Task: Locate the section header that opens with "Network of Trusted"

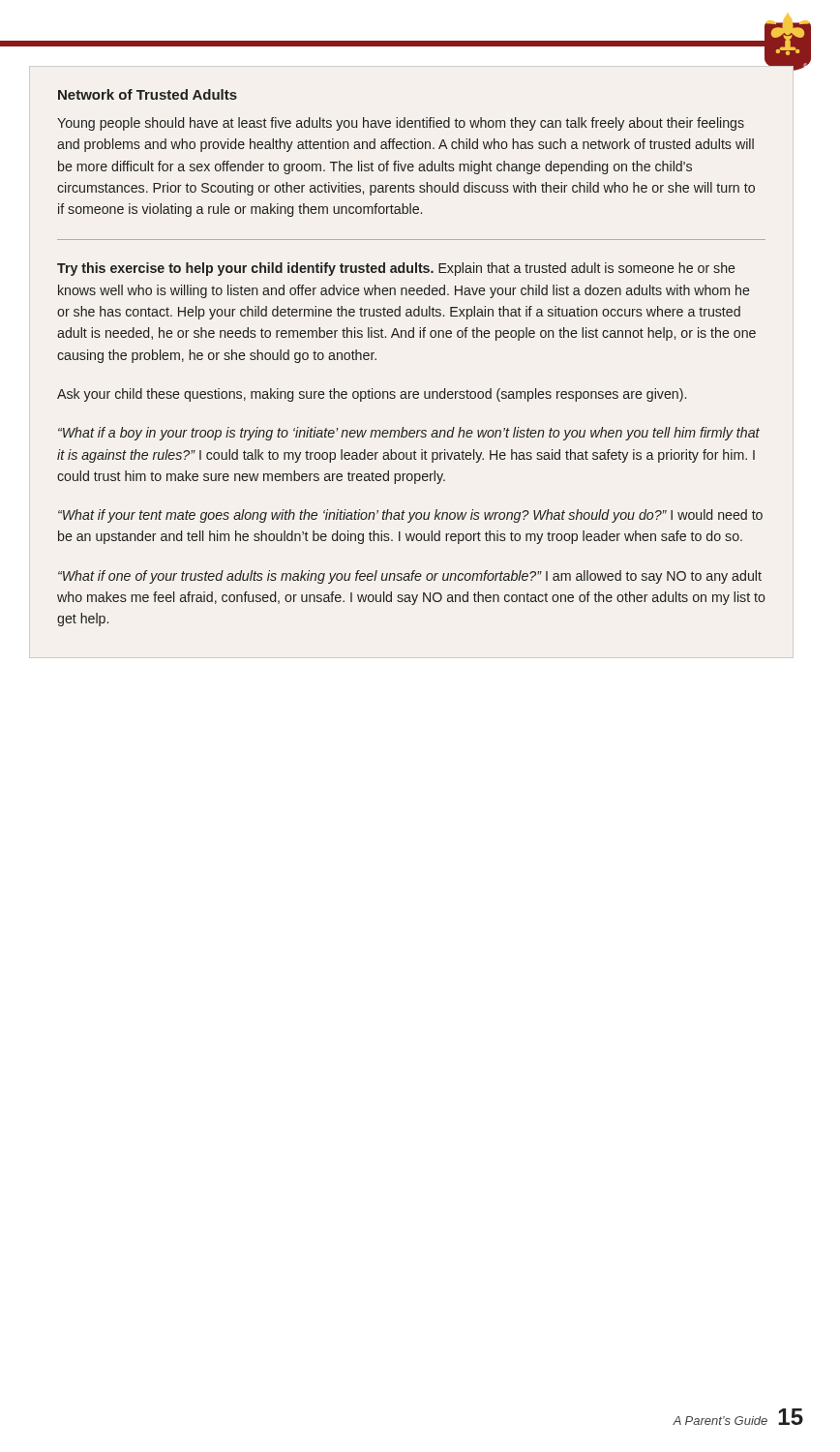Action: [147, 94]
